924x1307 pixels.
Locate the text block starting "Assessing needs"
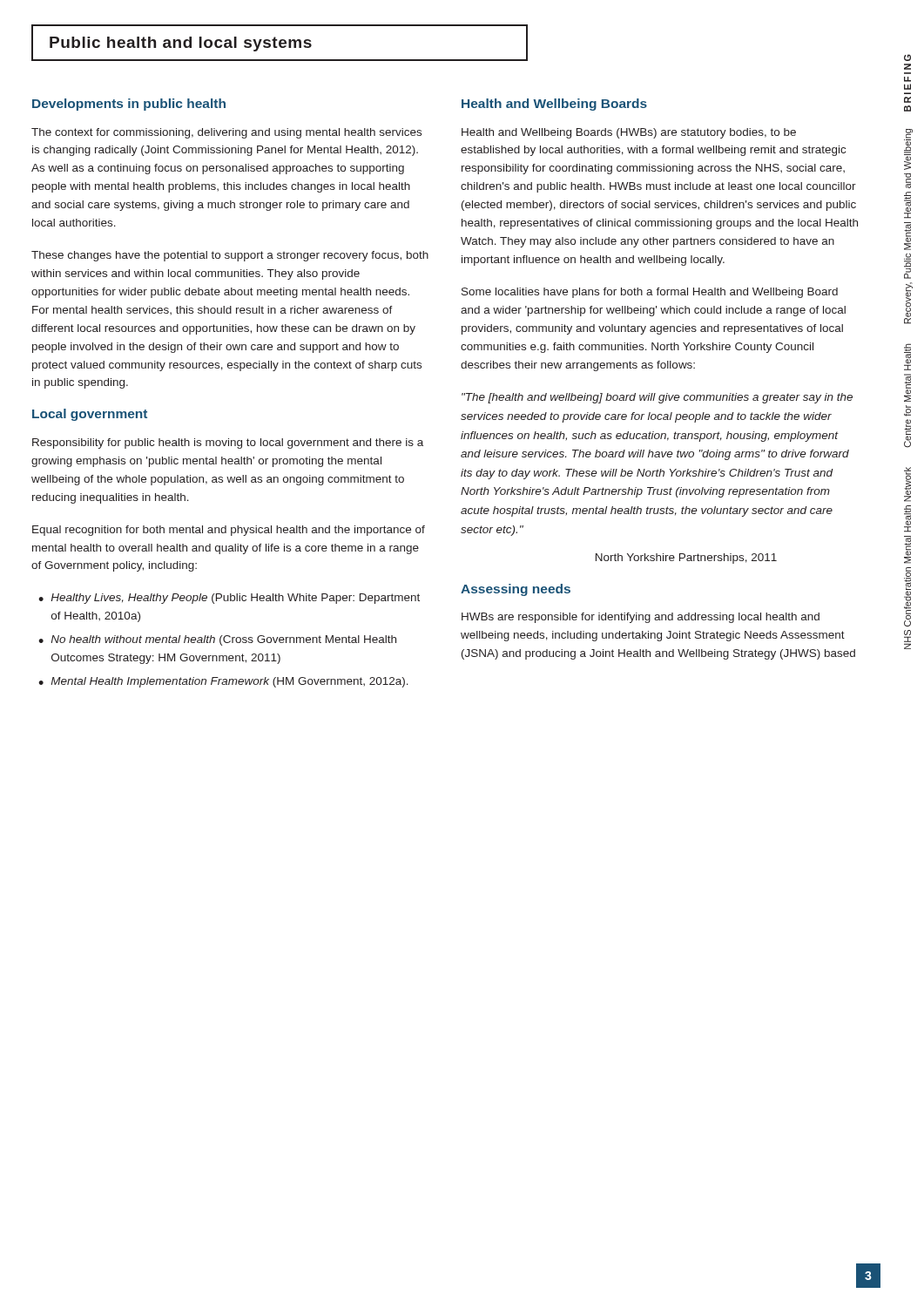516,590
